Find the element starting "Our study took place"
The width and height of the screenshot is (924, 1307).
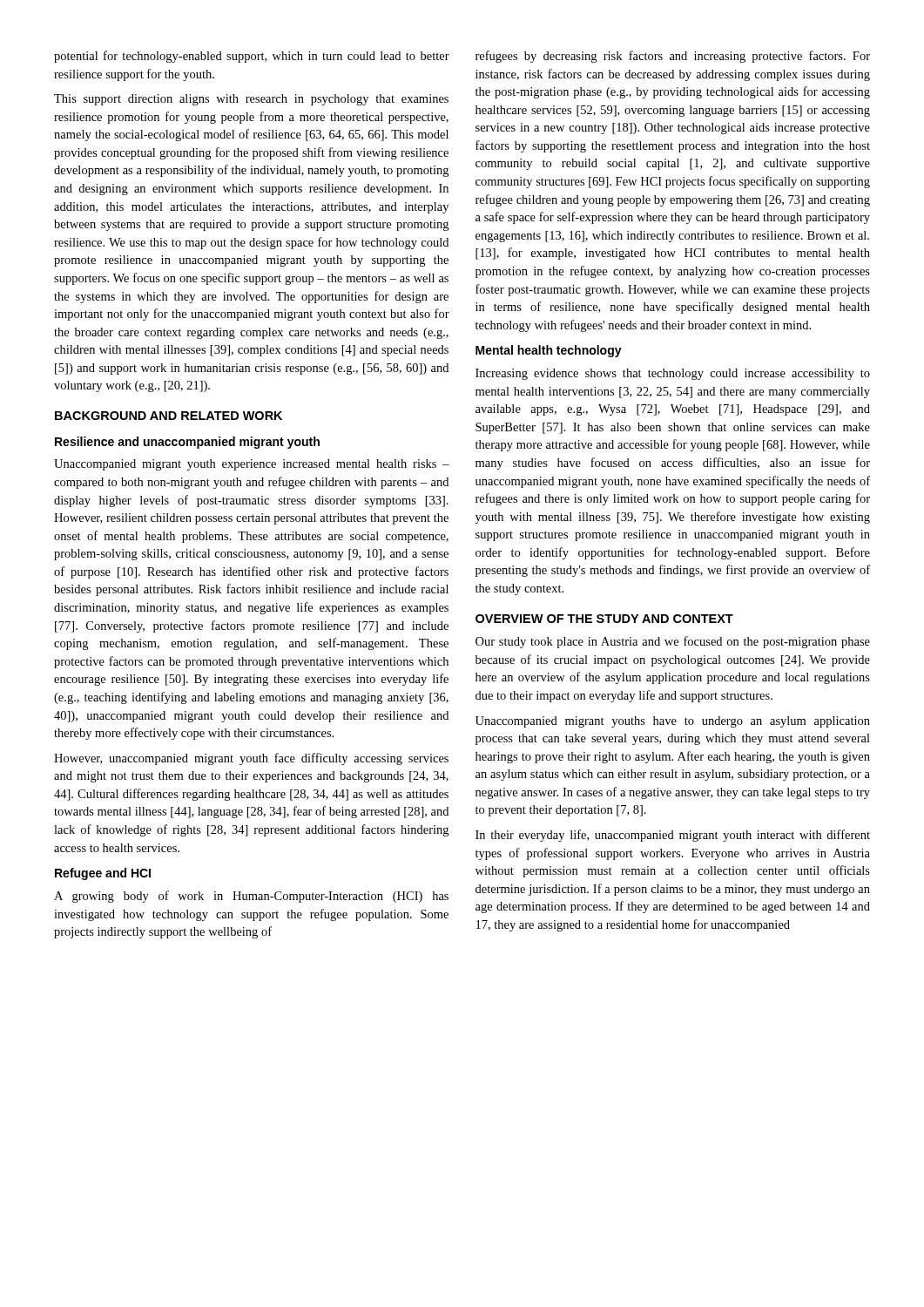click(x=673, y=669)
